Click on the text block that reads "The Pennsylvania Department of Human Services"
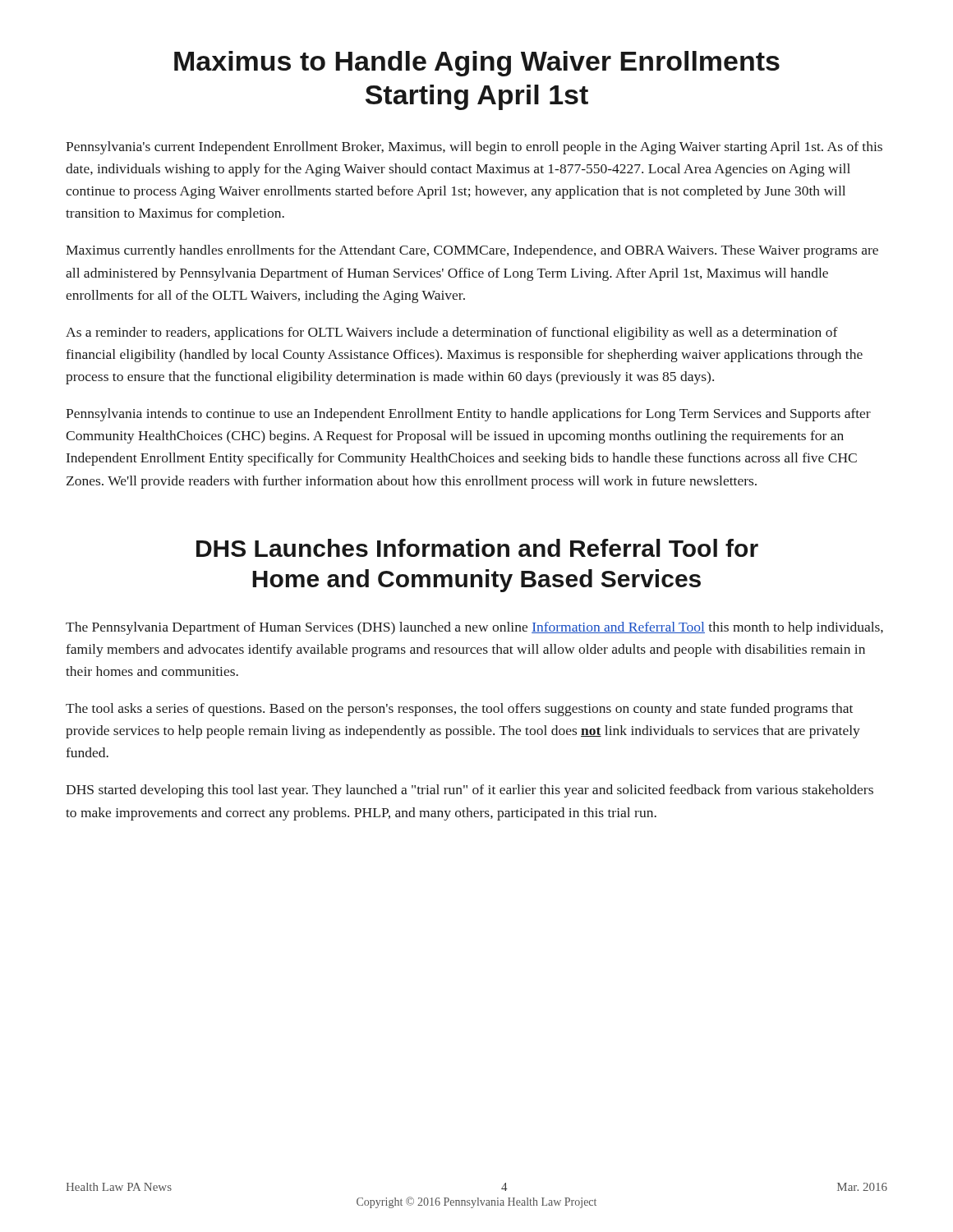Image resolution: width=953 pixels, height=1232 pixels. click(x=475, y=649)
